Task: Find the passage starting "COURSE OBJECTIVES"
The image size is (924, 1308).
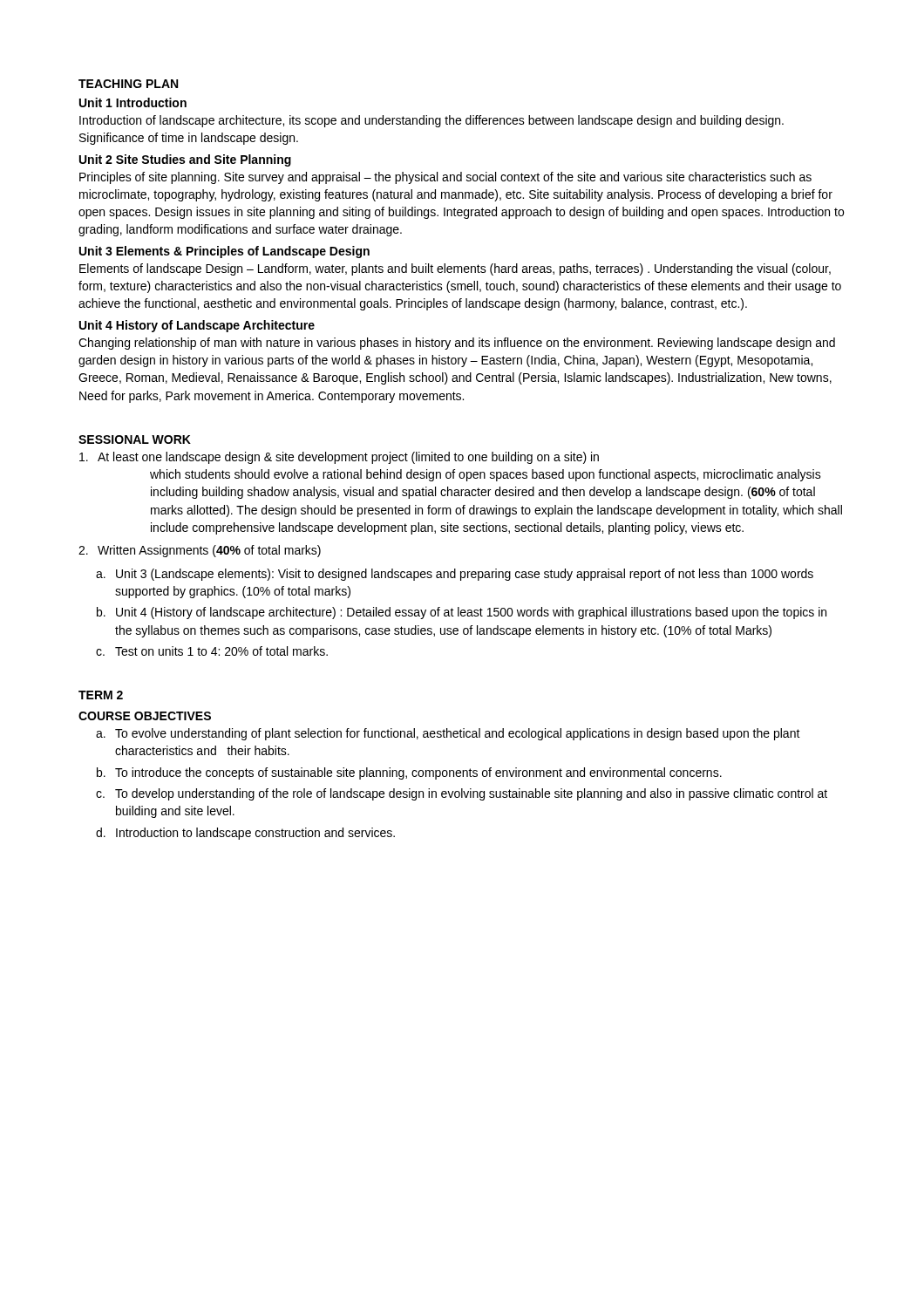Action: point(145,716)
